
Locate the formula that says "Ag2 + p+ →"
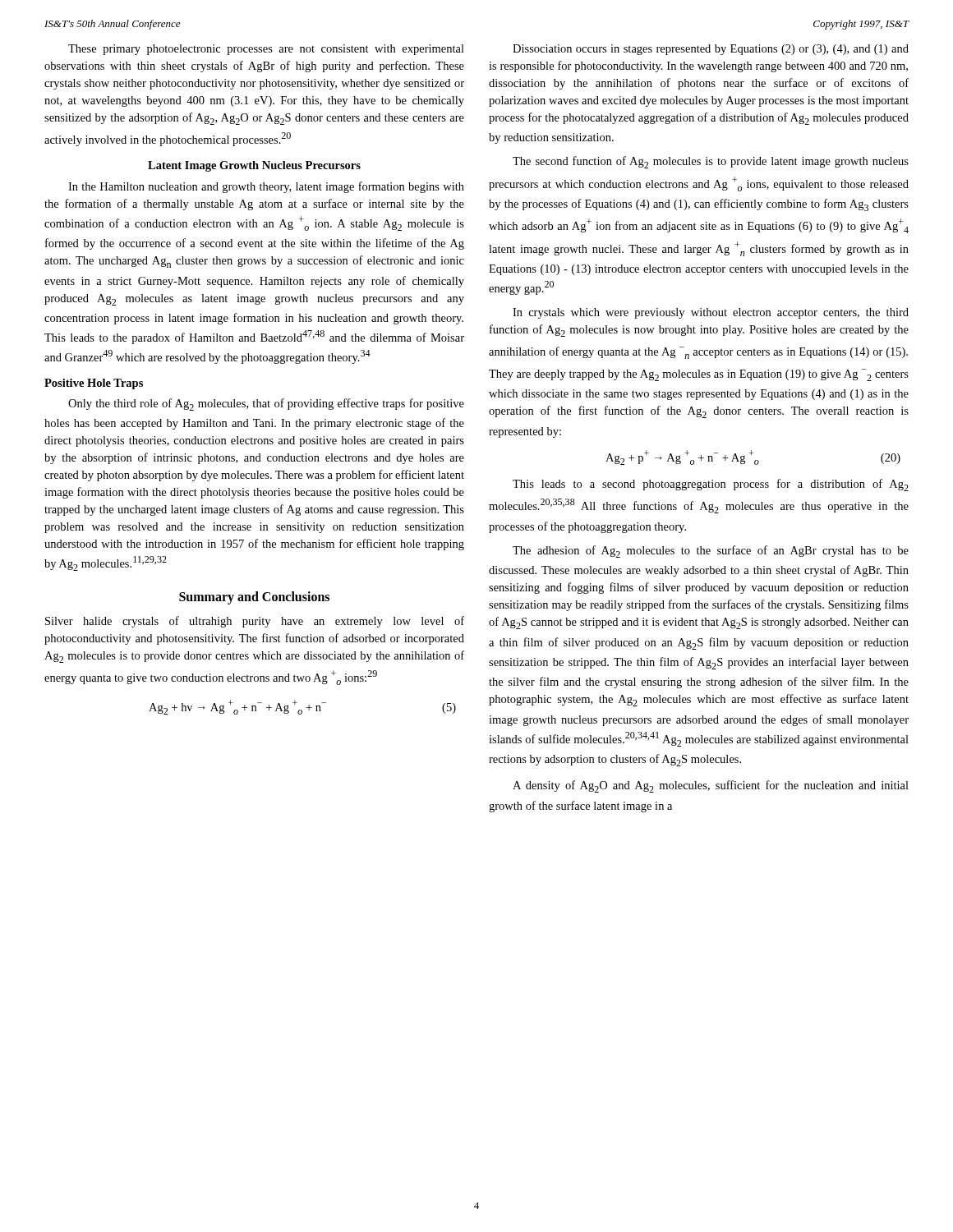pos(699,458)
